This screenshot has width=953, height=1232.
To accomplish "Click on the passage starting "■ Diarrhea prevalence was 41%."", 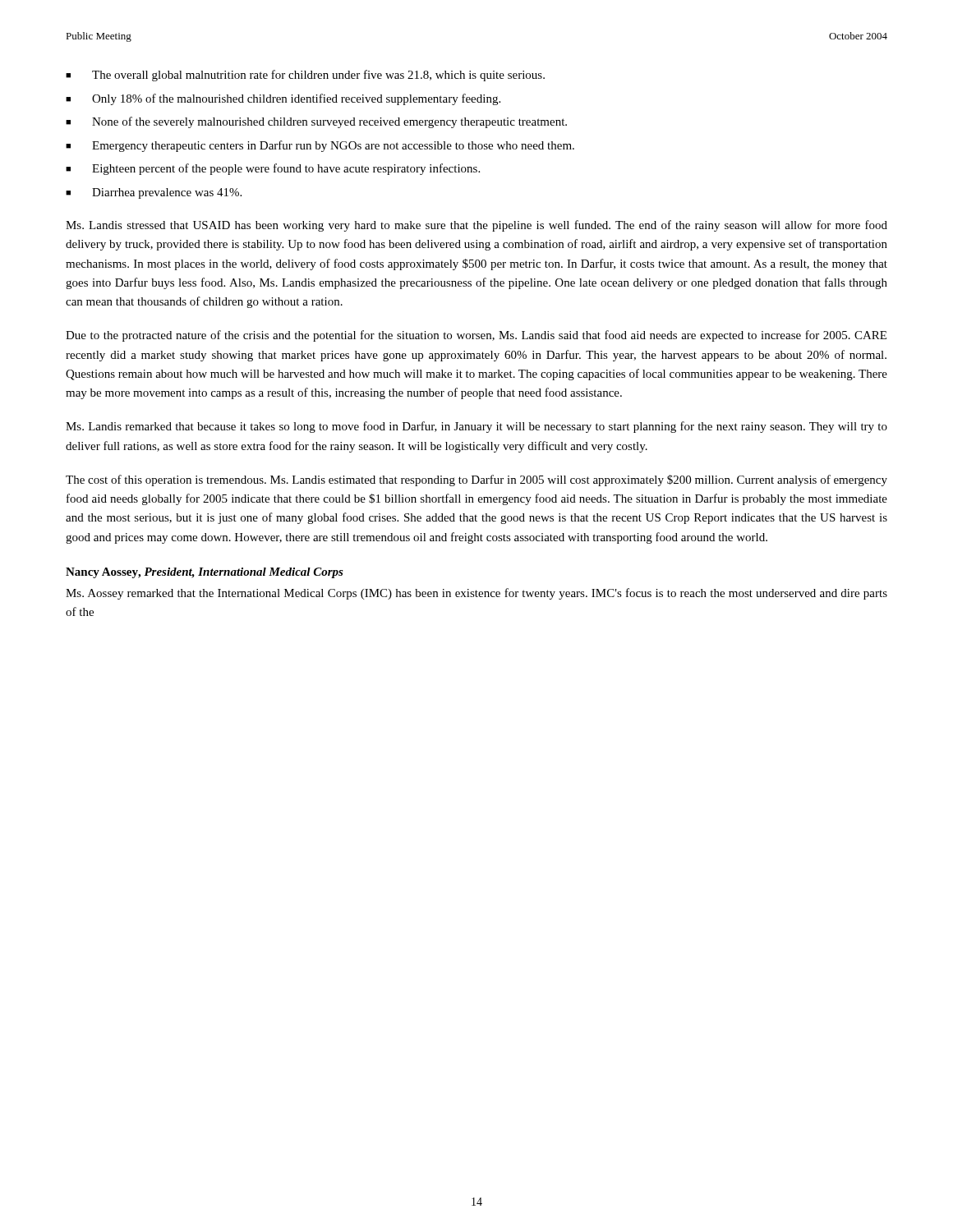I will click(154, 193).
